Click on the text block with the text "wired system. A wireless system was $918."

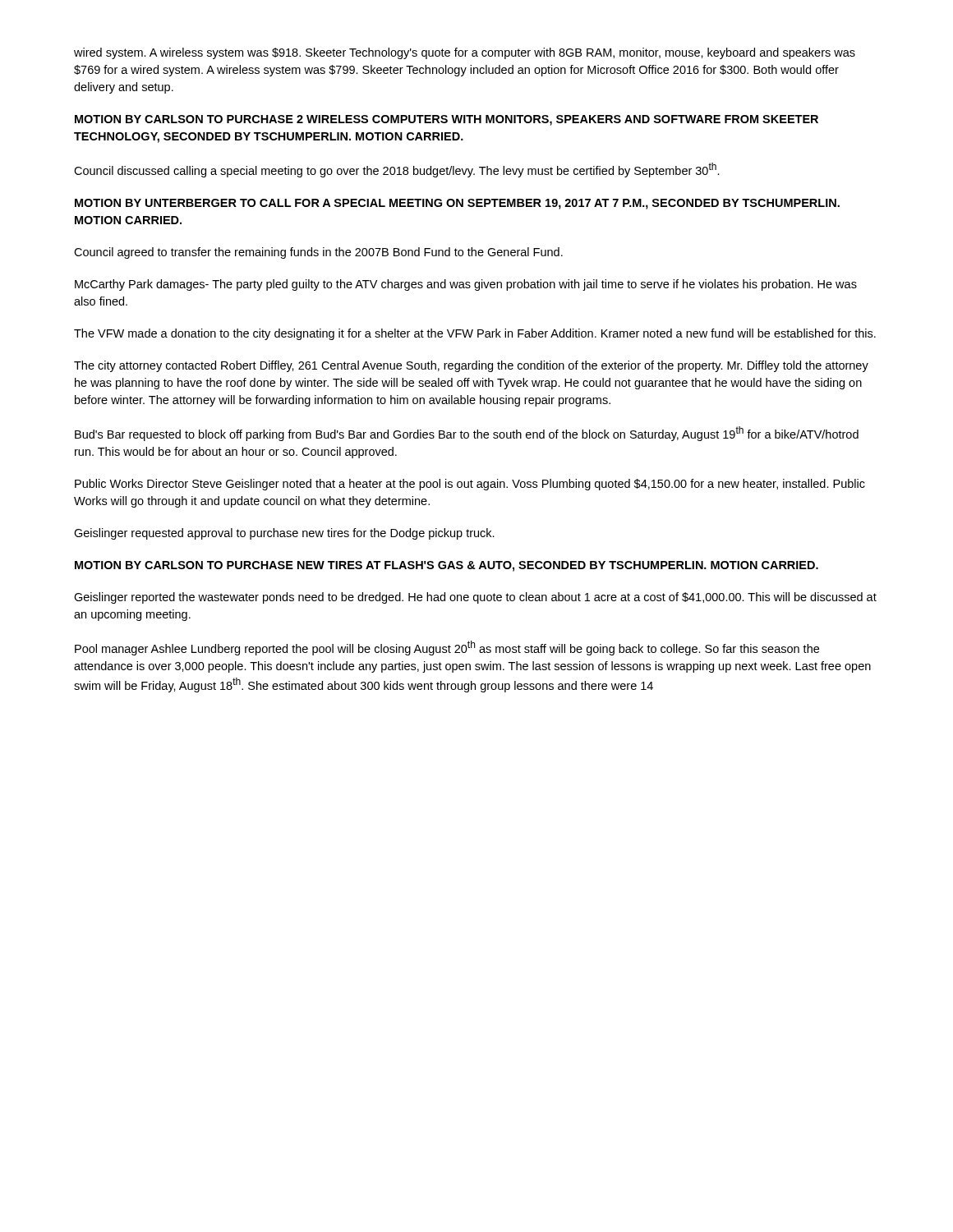(465, 70)
